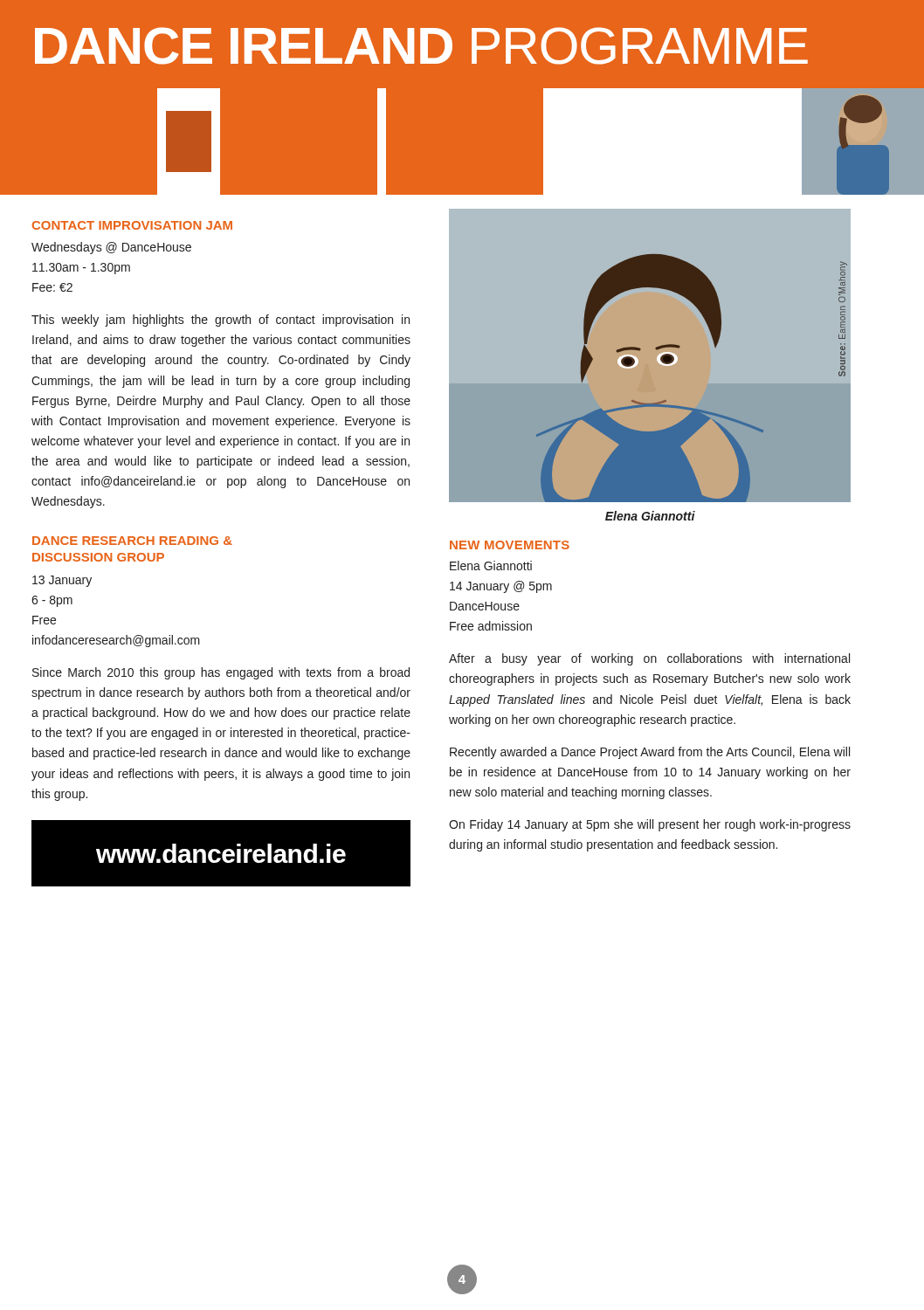Find "NEW MOVEMENTS" on this page
This screenshot has height=1310, width=924.
pos(509,545)
